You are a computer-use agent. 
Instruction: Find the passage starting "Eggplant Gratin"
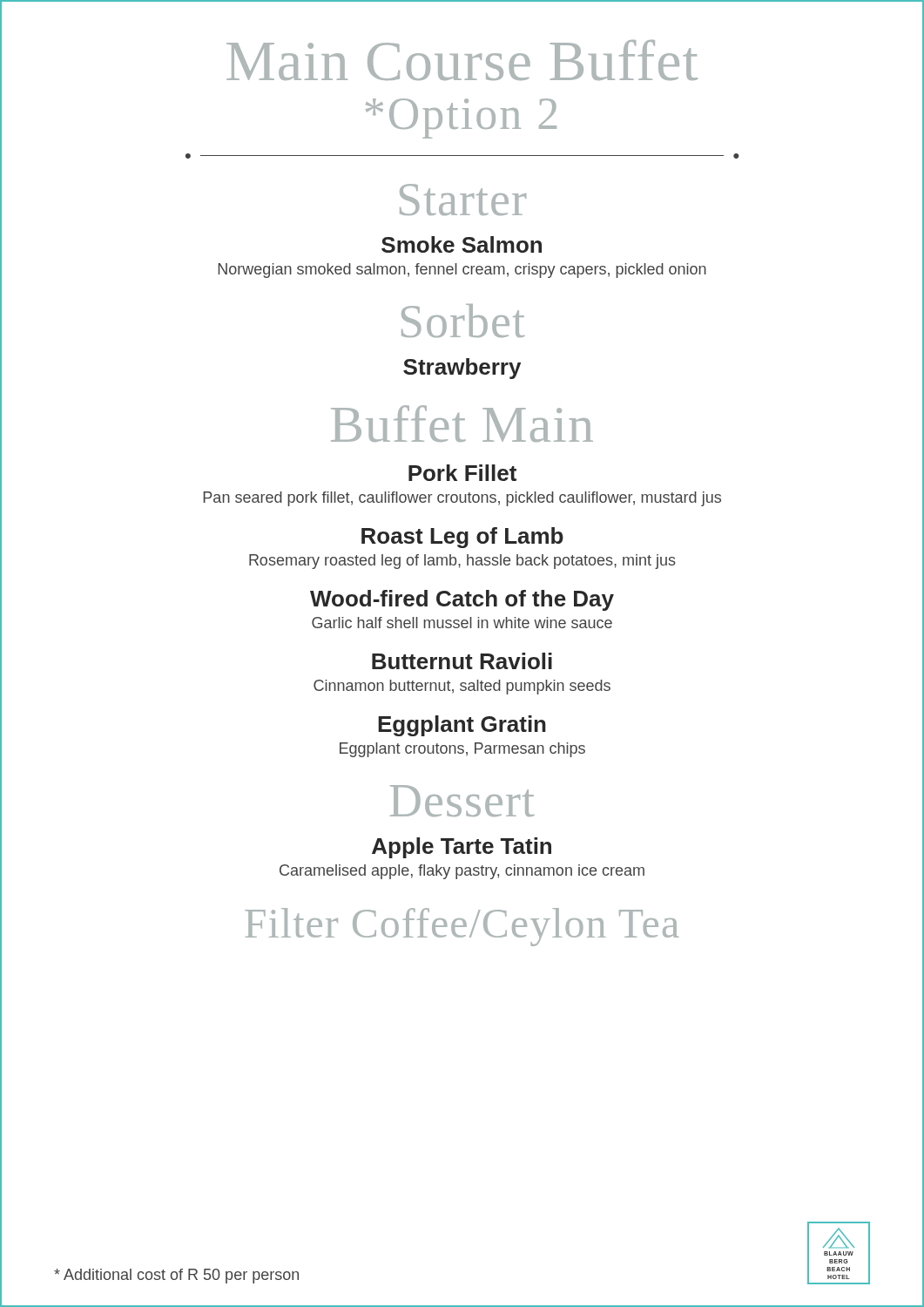(x=462, y=724)
